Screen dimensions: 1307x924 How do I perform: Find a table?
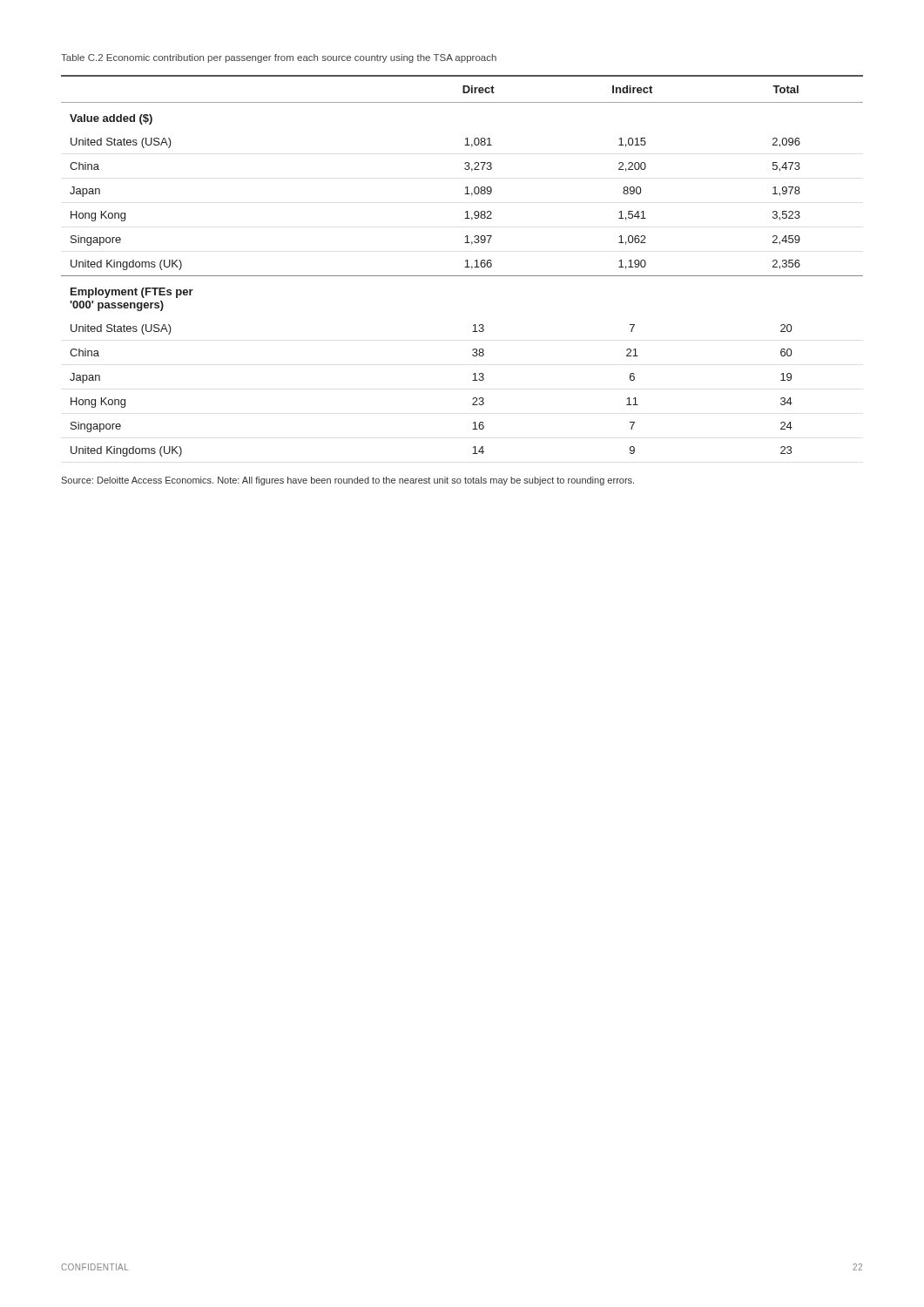pyautogui.click(x=462, y=269)
